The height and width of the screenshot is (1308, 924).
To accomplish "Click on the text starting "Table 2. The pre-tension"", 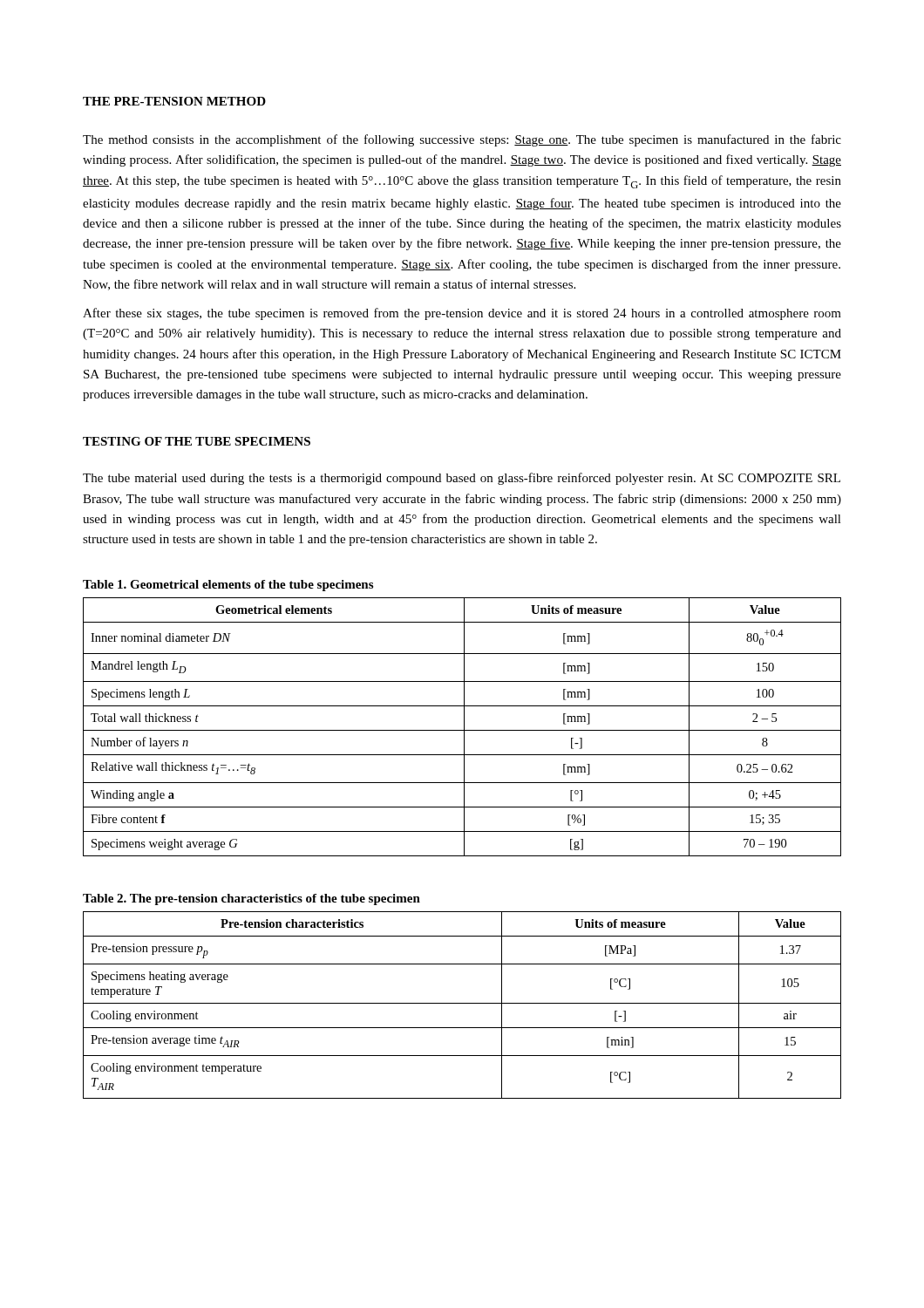I will [251, 898].
